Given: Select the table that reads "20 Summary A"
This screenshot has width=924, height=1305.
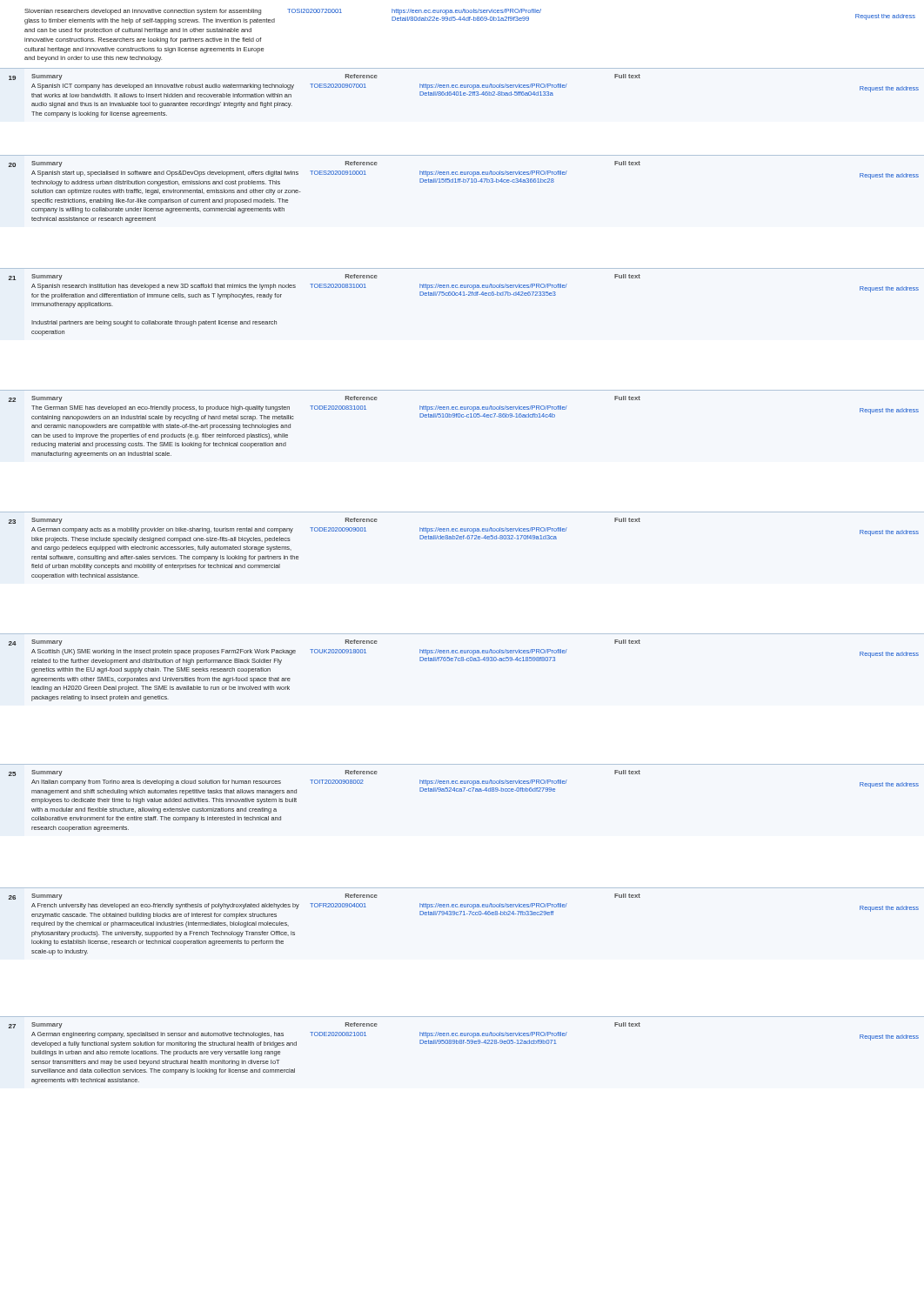Looking at the screenshot, I should pos(462,191).
